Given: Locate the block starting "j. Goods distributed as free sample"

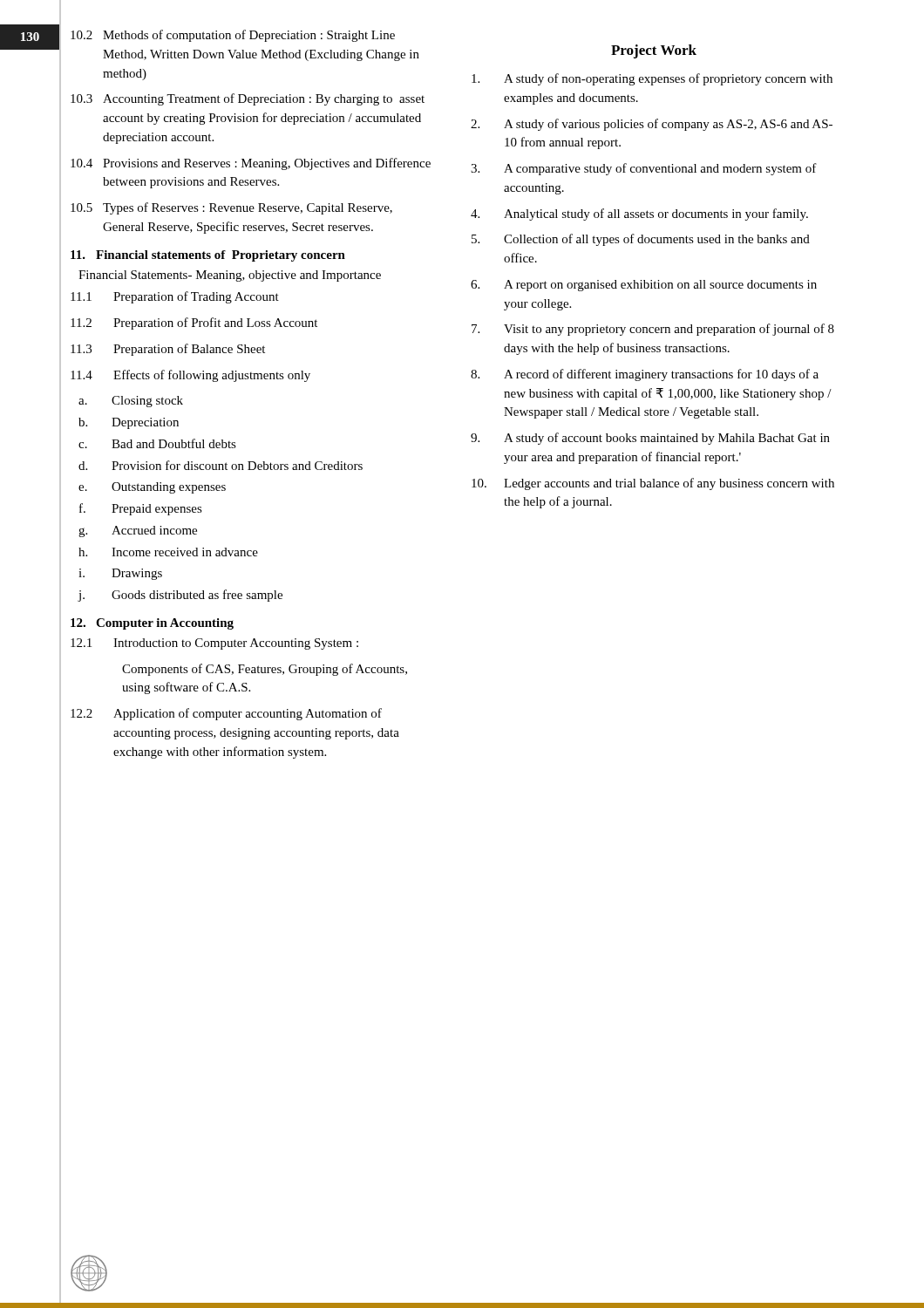Looking at the screenshot, I should pyautogui.click(x=257, y=595).
